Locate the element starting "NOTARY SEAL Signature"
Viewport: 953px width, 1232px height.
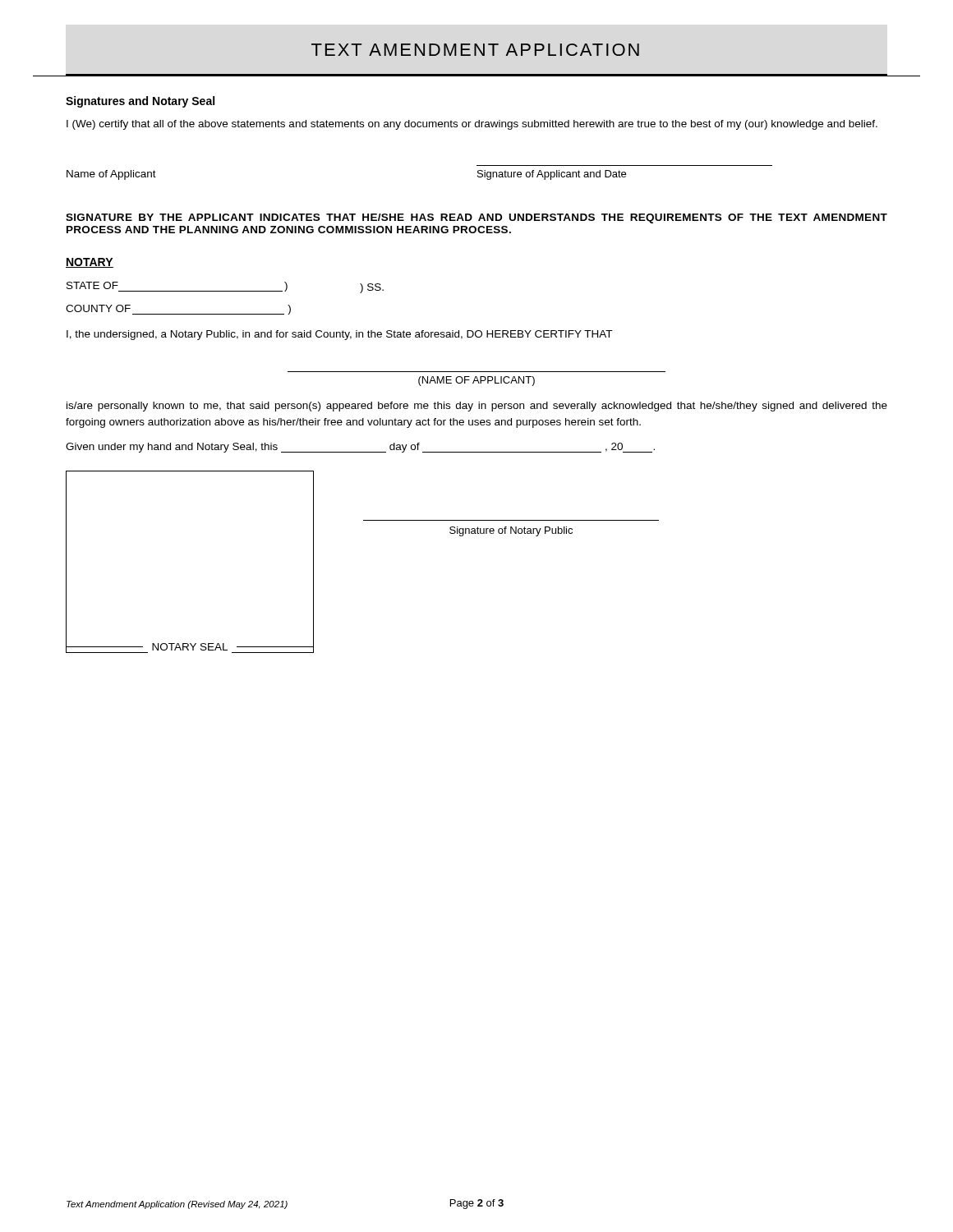pyautogui.click(x=362, y=562)
